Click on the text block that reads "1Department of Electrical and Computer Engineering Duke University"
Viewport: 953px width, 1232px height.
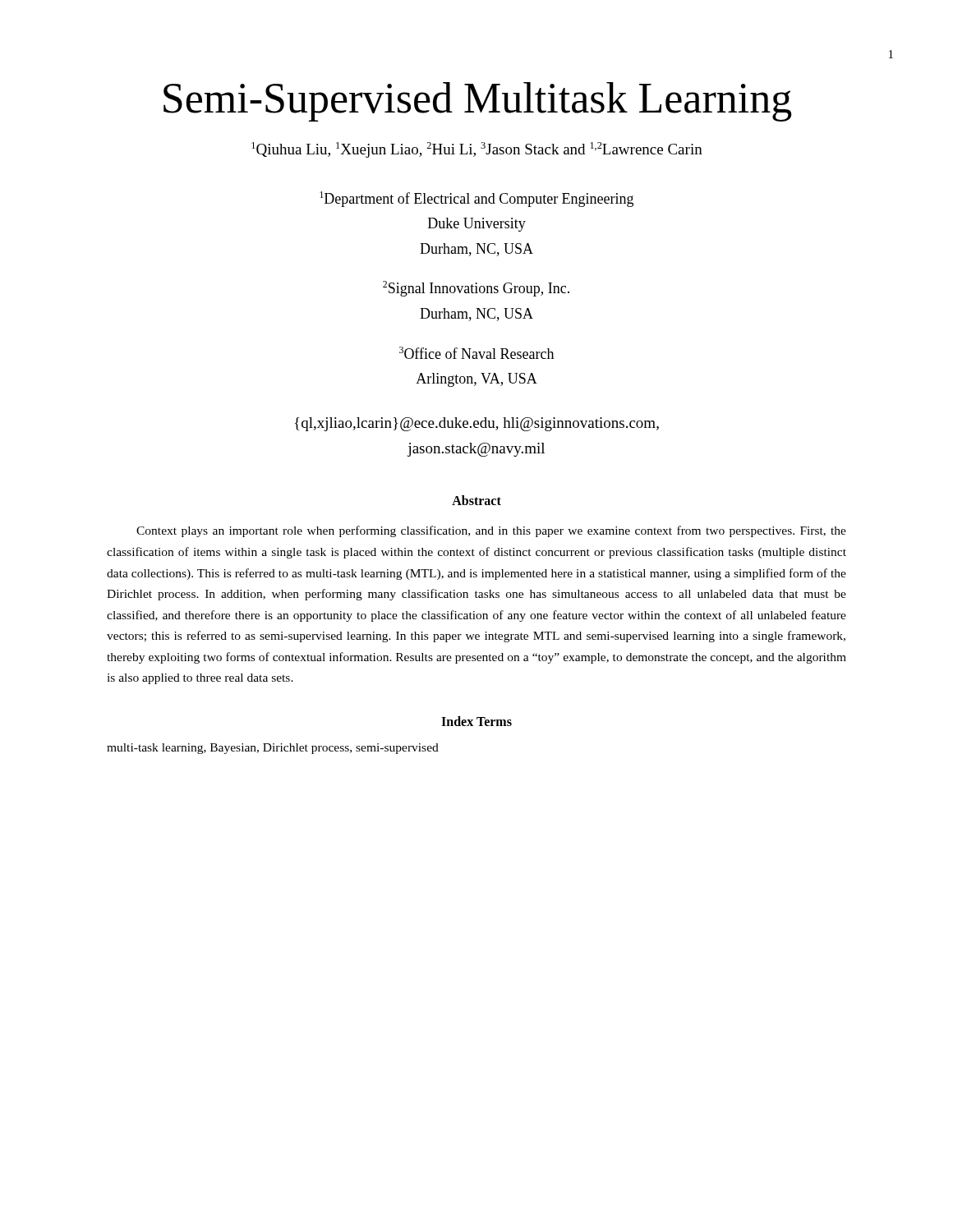pos(476,223)
